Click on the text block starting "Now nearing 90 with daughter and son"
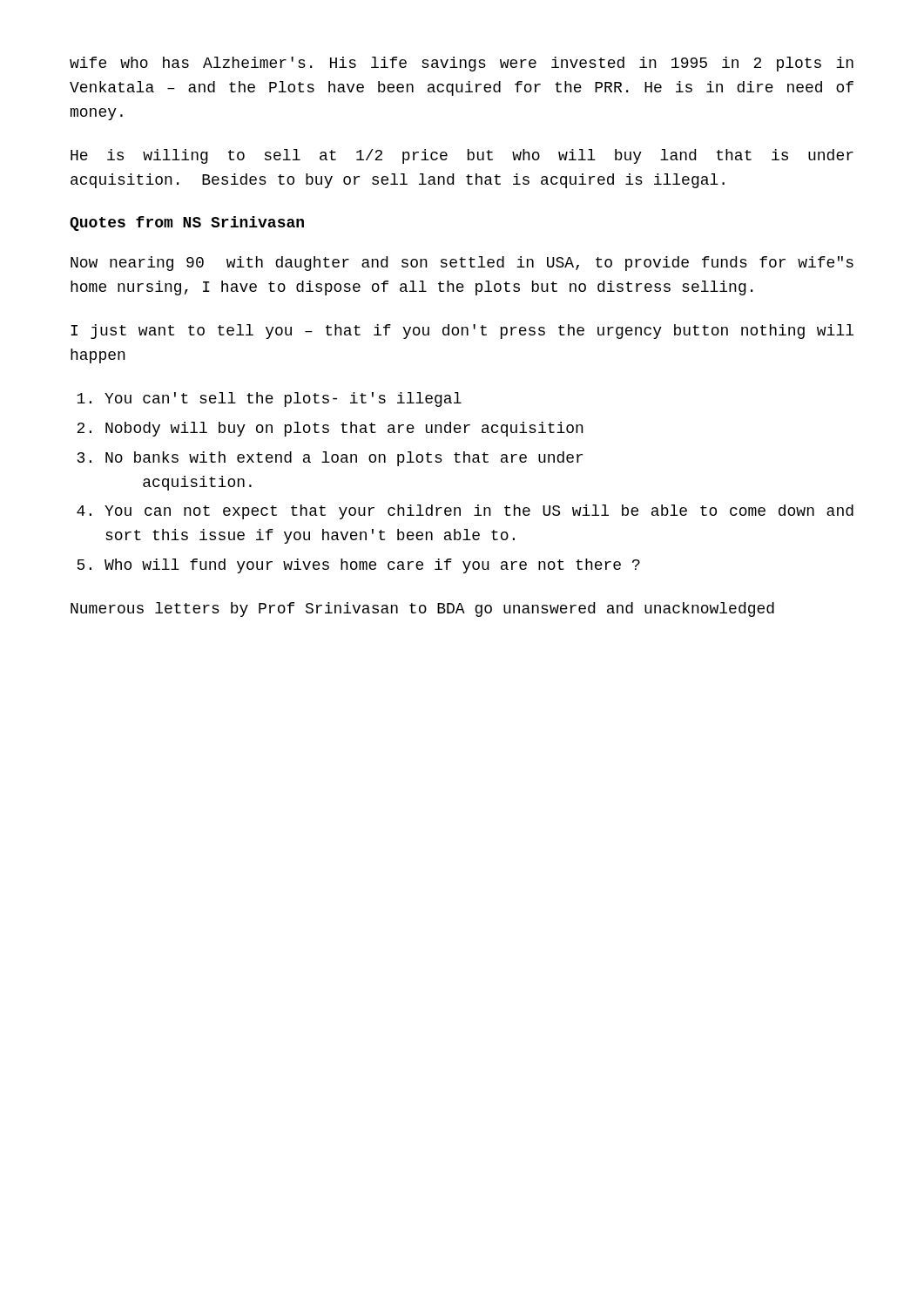This screenshot has height=1307, width=924. pos(462,276)
